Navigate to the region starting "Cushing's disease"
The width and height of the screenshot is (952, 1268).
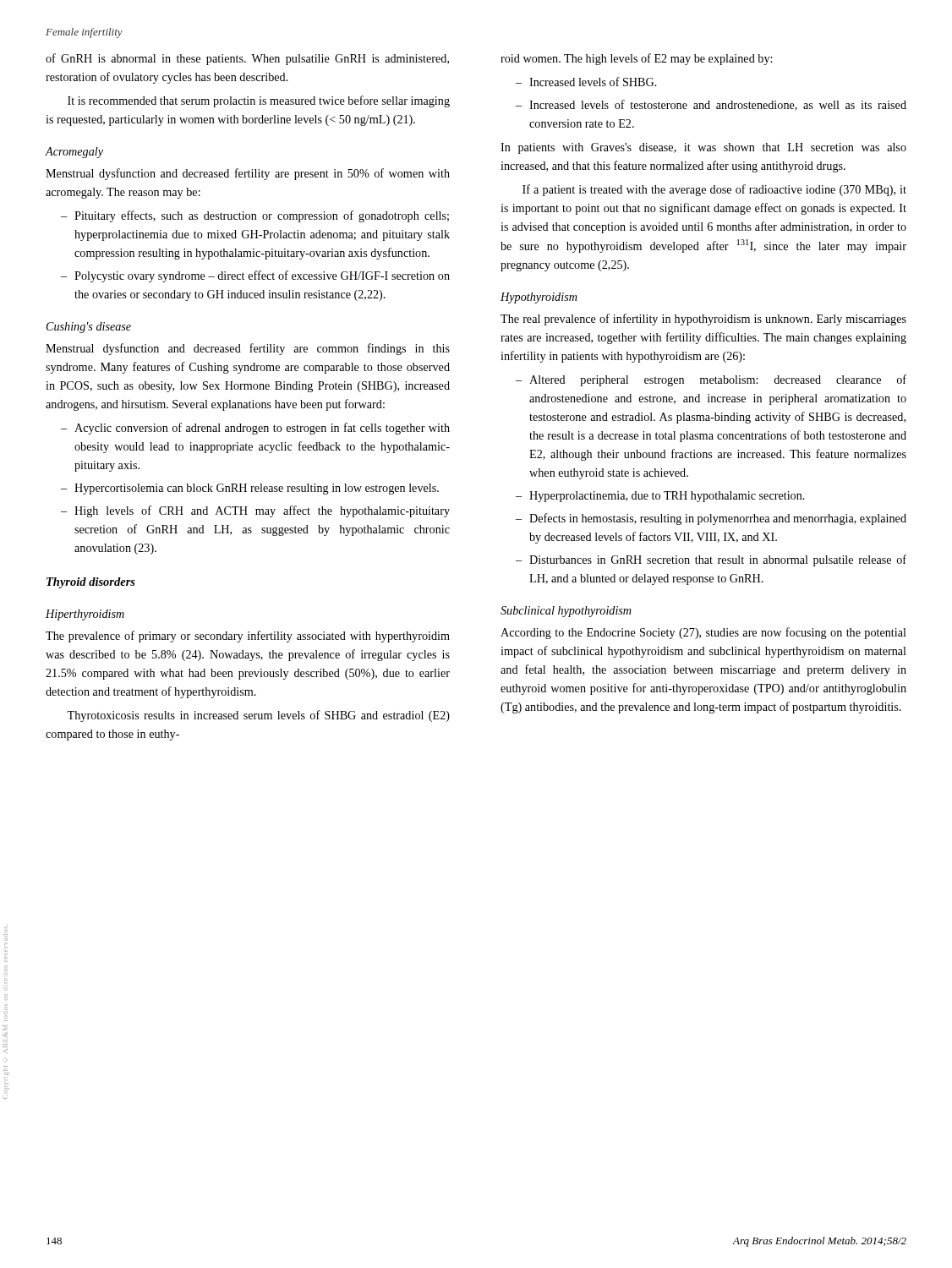[x=88, y=326]
